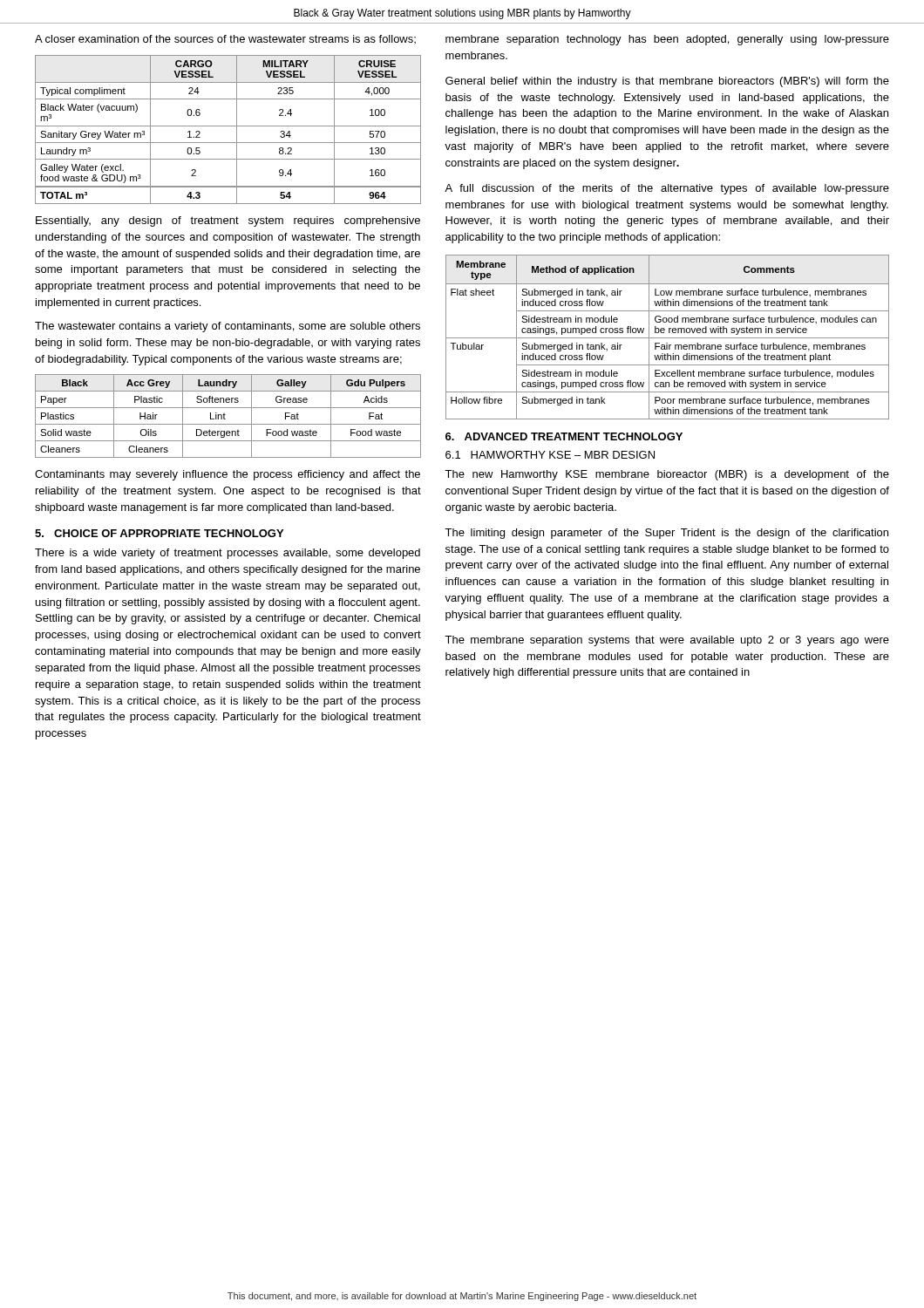Locate the section header that says "6. ADVANCED TREATMENT TECHNOLOGY"
This screenshot has width=924, height=1308.
coord(564,437)
